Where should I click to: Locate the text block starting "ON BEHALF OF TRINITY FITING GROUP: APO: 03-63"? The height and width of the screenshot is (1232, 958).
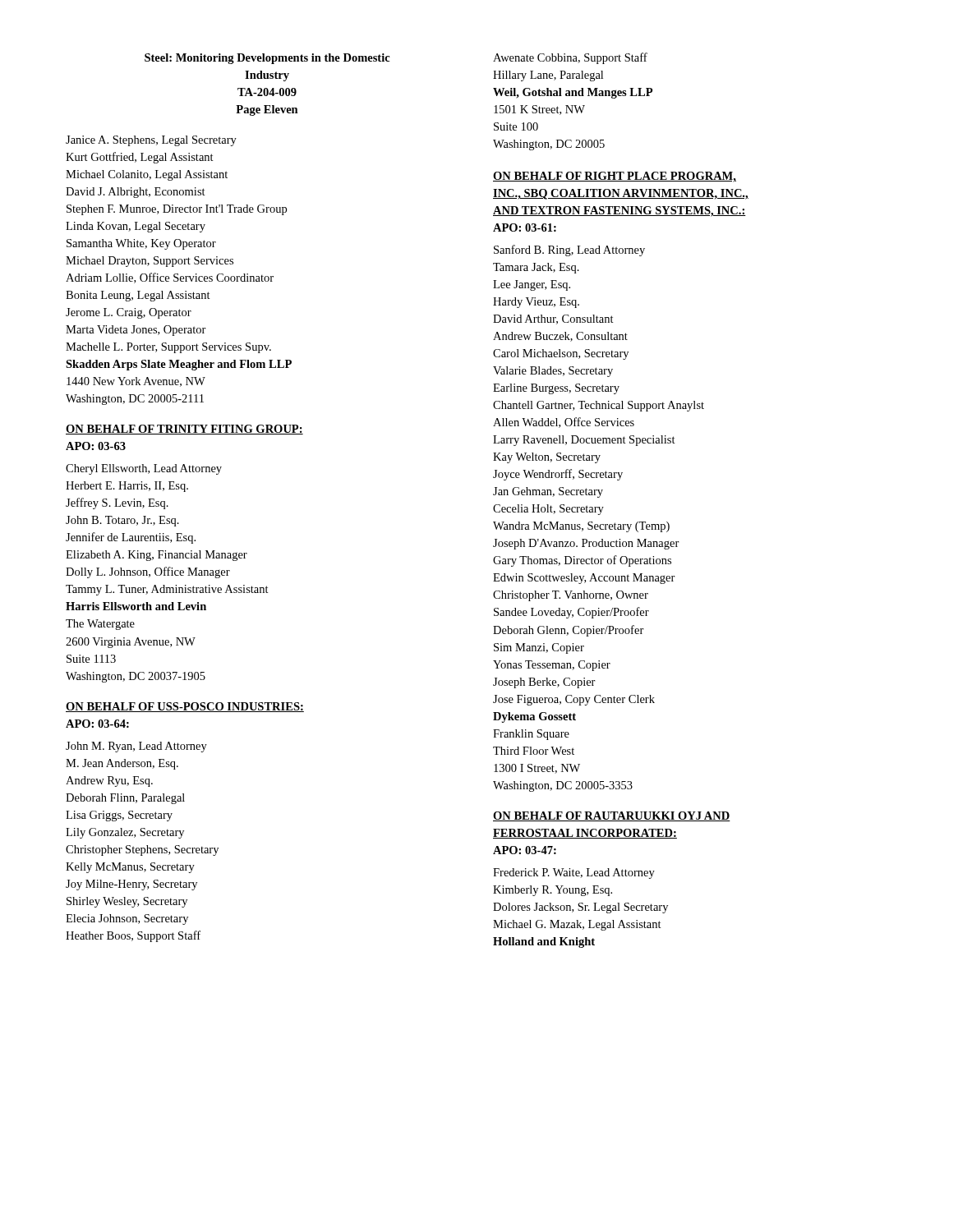(184, 438)
